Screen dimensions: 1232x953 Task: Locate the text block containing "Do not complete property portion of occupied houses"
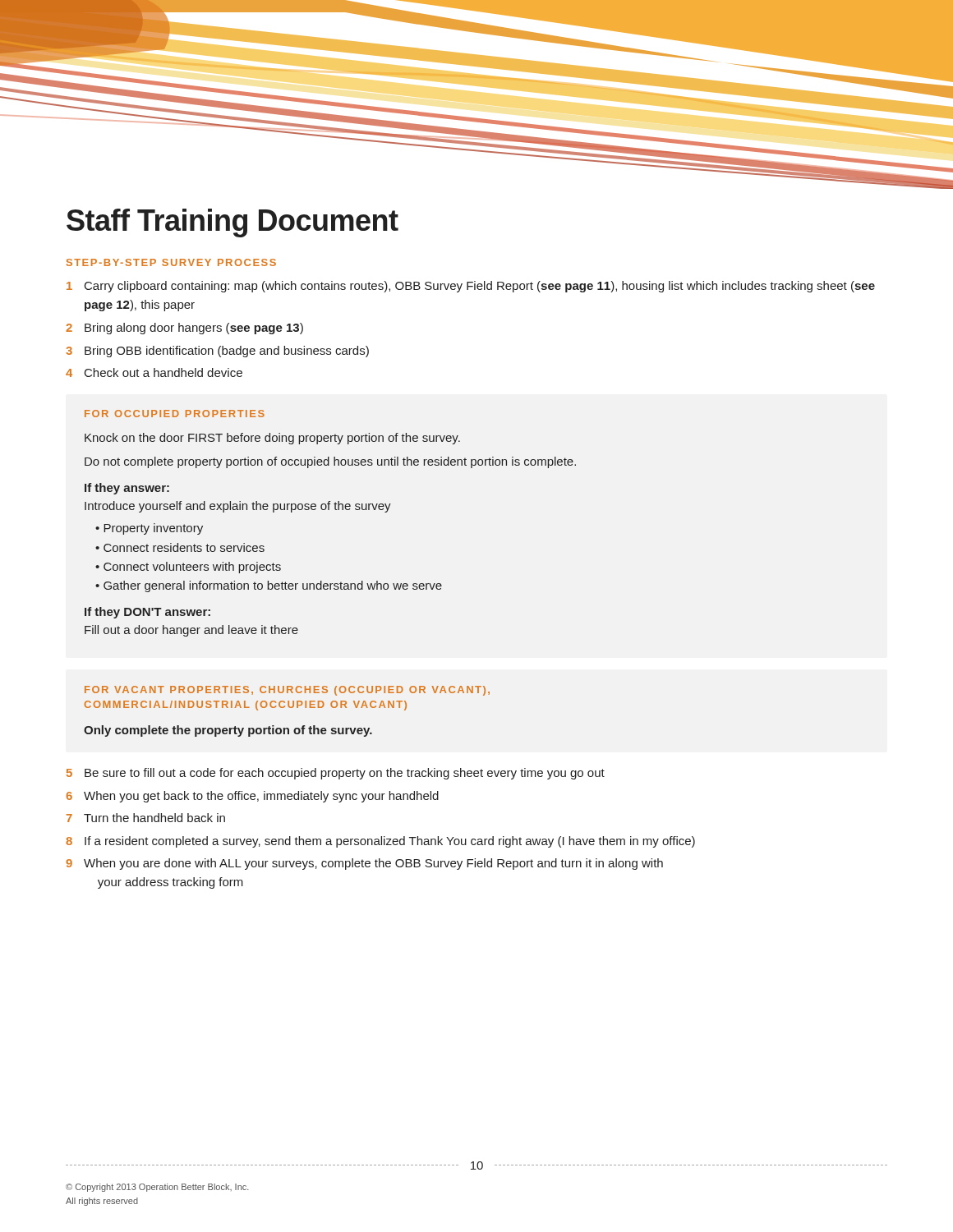330,461
